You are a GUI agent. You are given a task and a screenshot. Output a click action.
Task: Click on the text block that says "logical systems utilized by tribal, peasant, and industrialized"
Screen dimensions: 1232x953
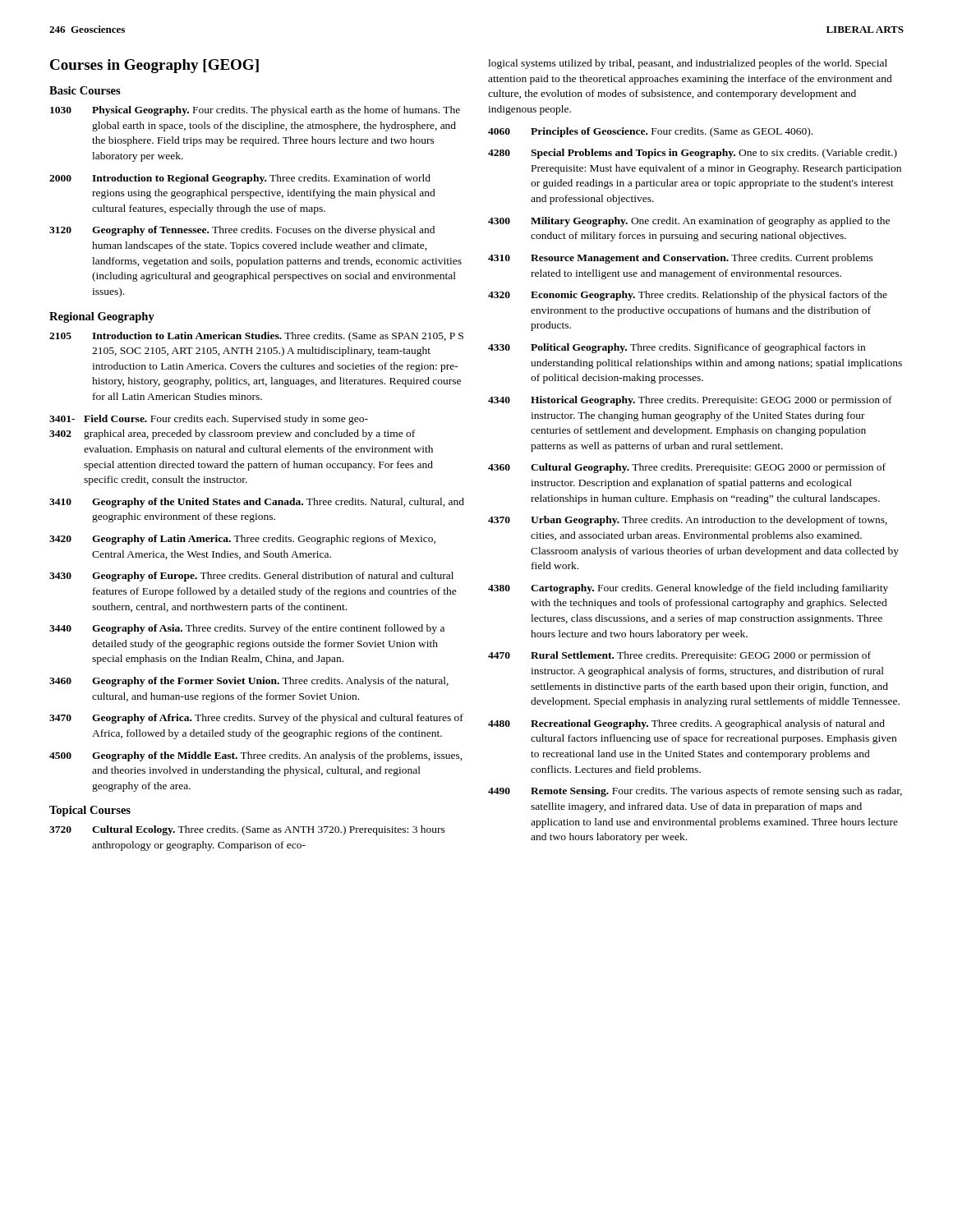click(x=690, y=86)
